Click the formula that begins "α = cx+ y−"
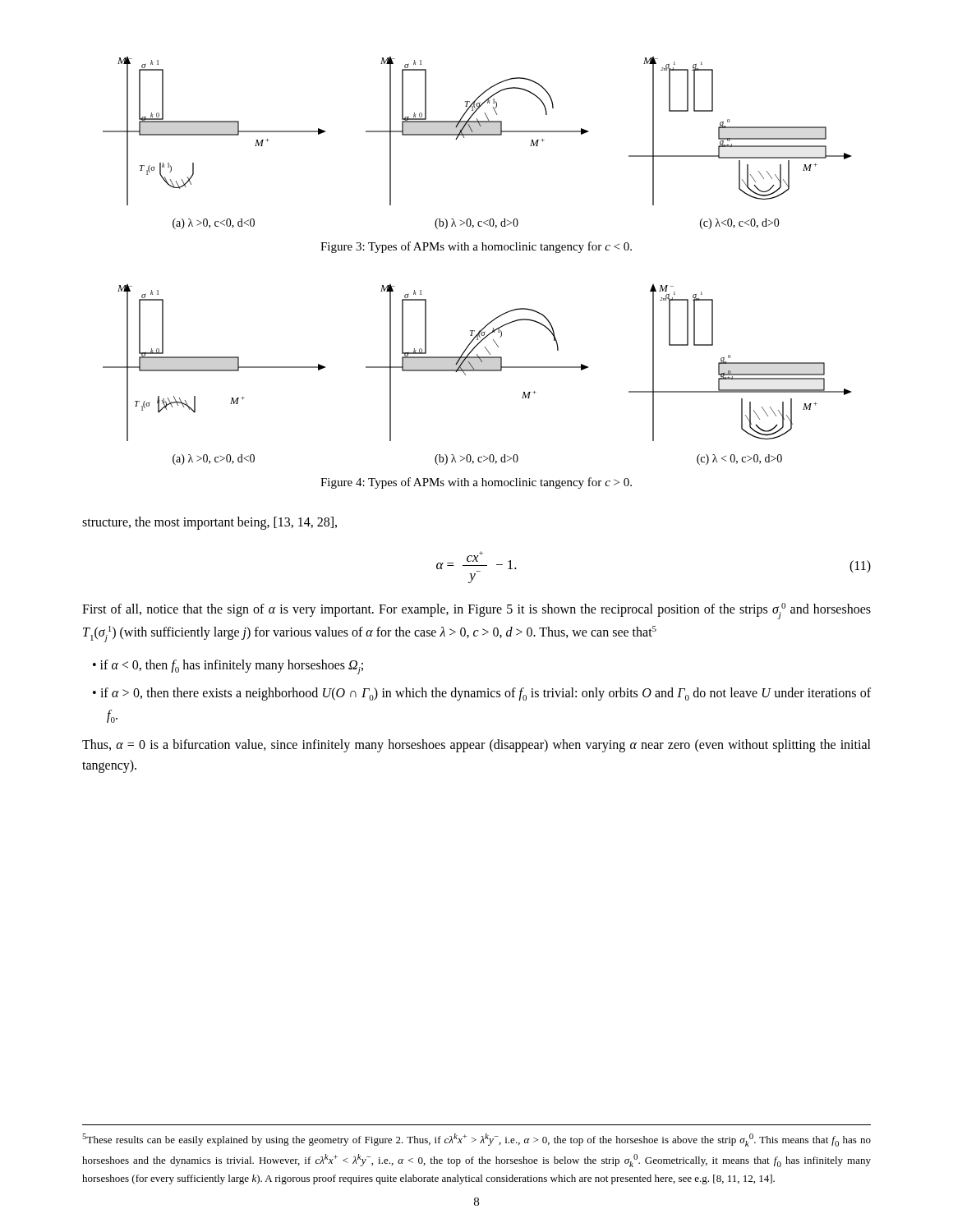953x1232 pixels. click(474, 565)
